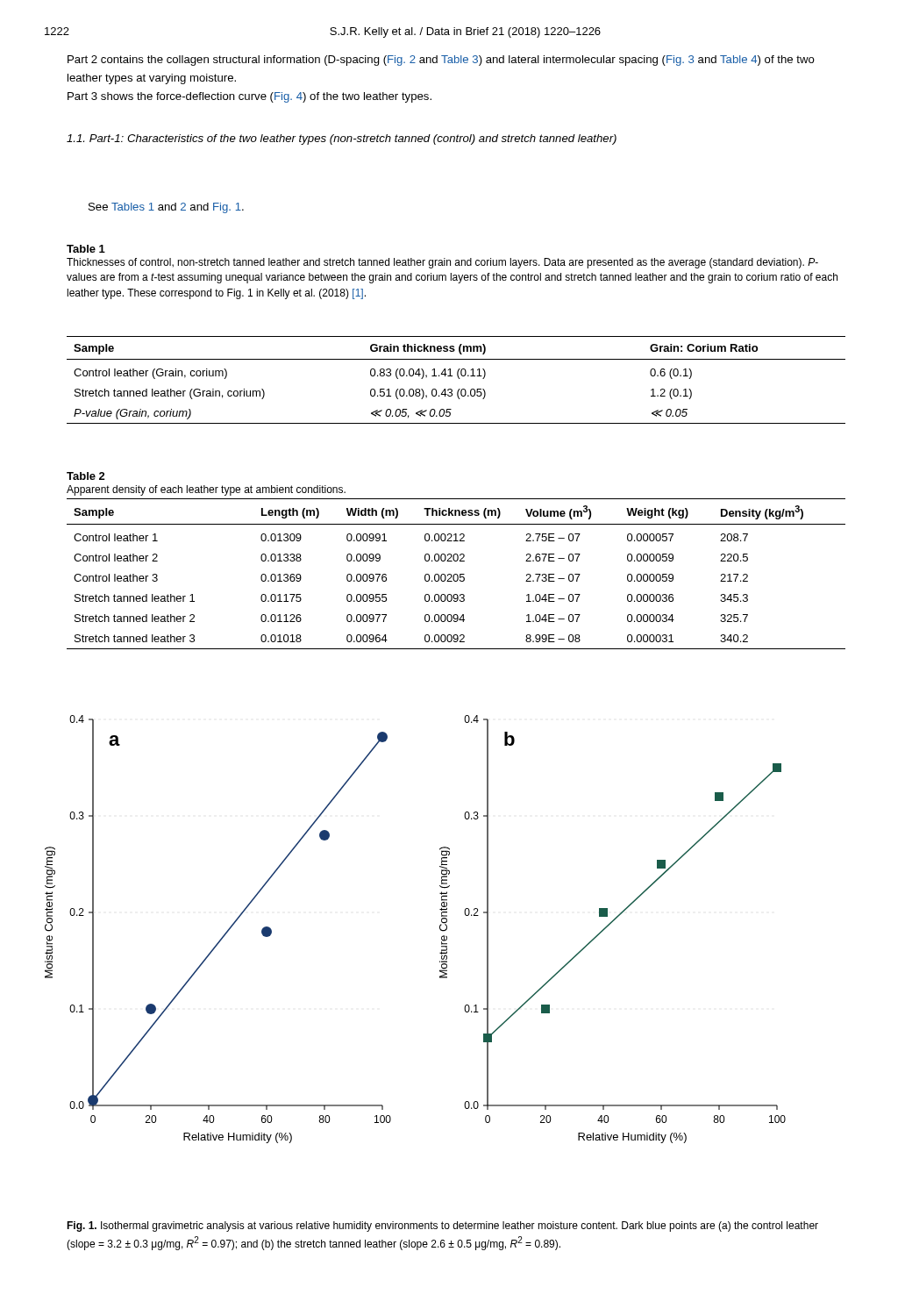The image size is (905, 1316).
Task: Click the caption that begins "Table 1 Thicknesses of control, non-stretch tanned"
Action: coord(452,271)
